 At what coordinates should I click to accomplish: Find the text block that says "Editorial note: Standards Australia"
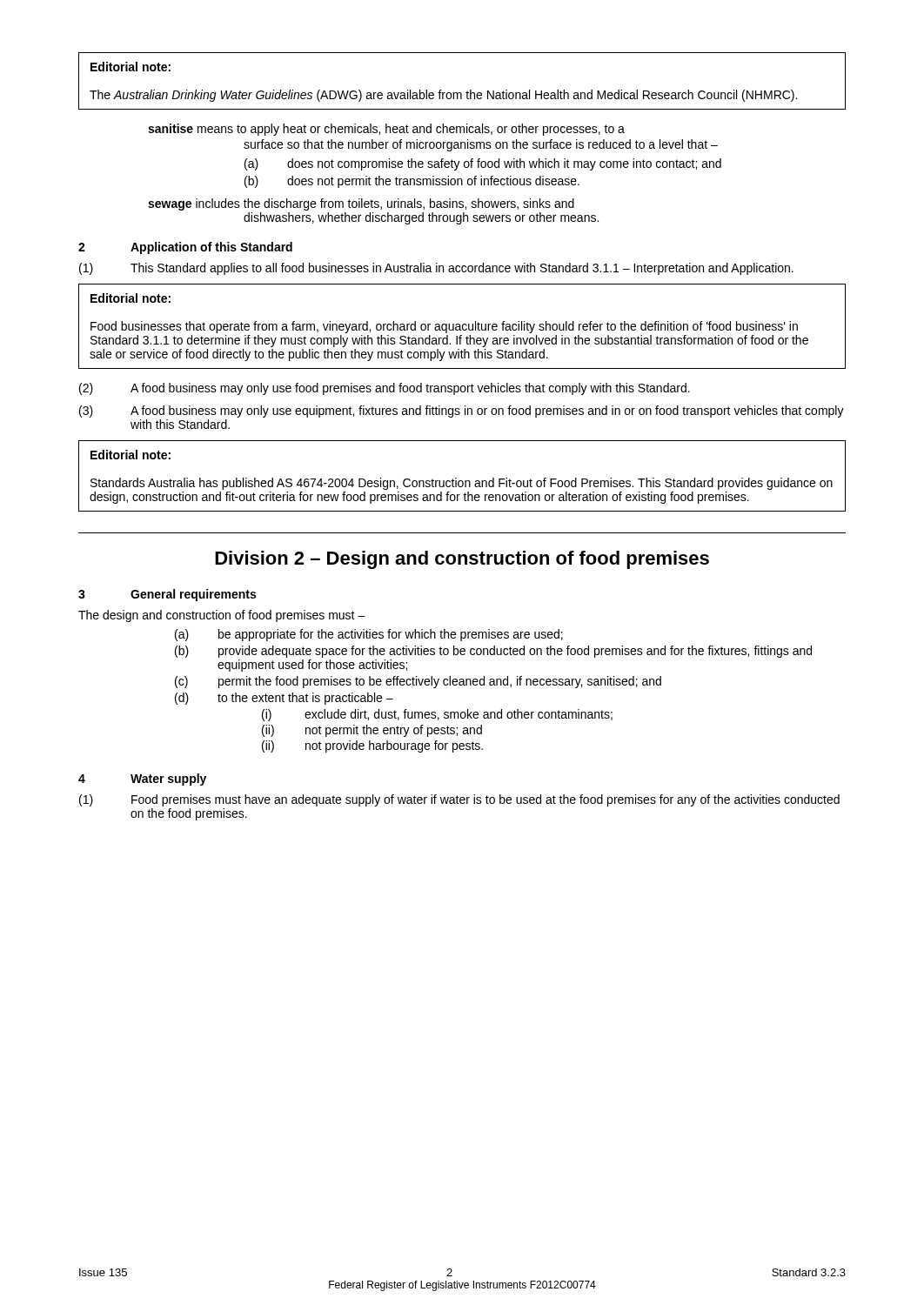click(461, 476)
